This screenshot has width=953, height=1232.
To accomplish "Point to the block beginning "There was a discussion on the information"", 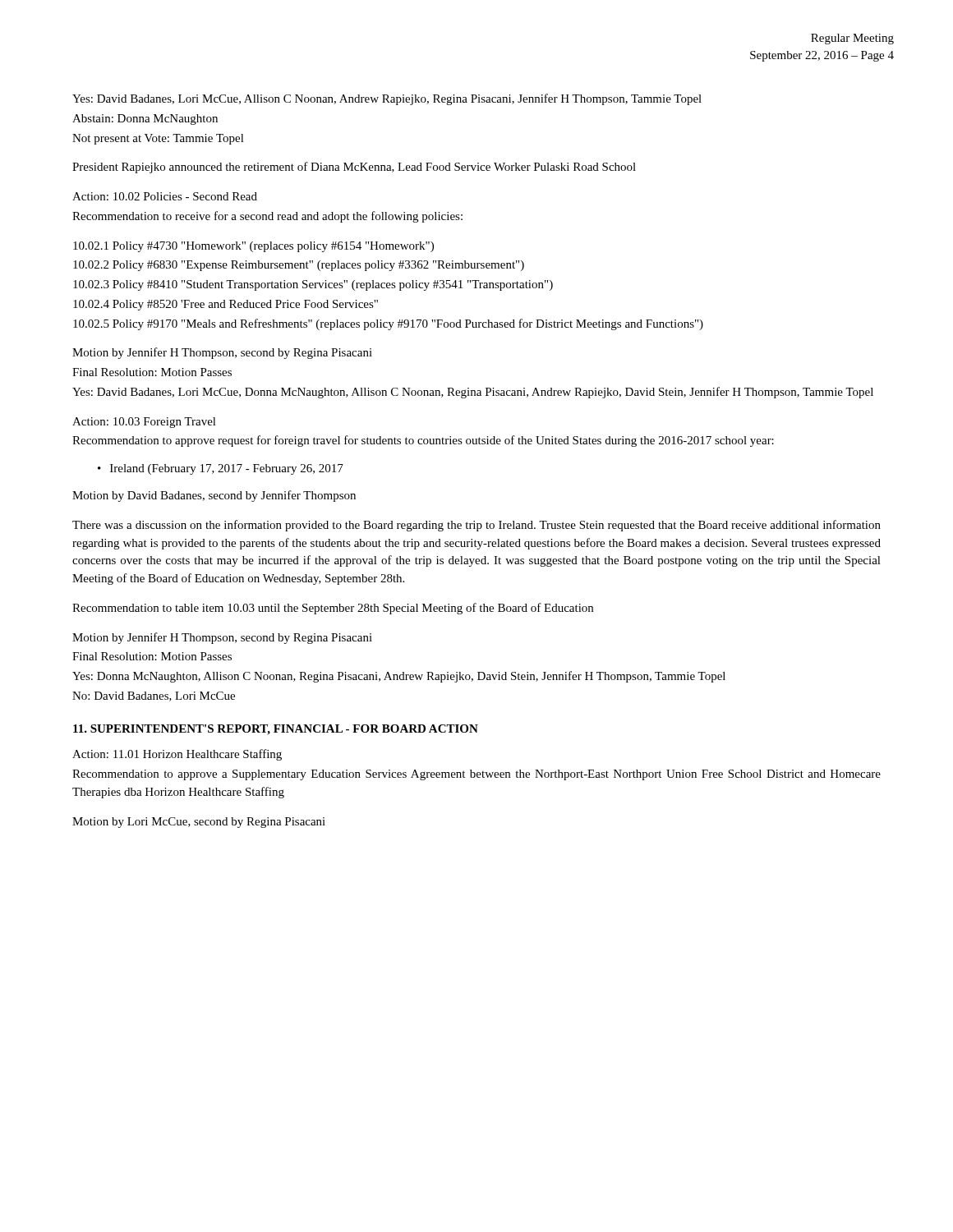I will tap(476, 552).
